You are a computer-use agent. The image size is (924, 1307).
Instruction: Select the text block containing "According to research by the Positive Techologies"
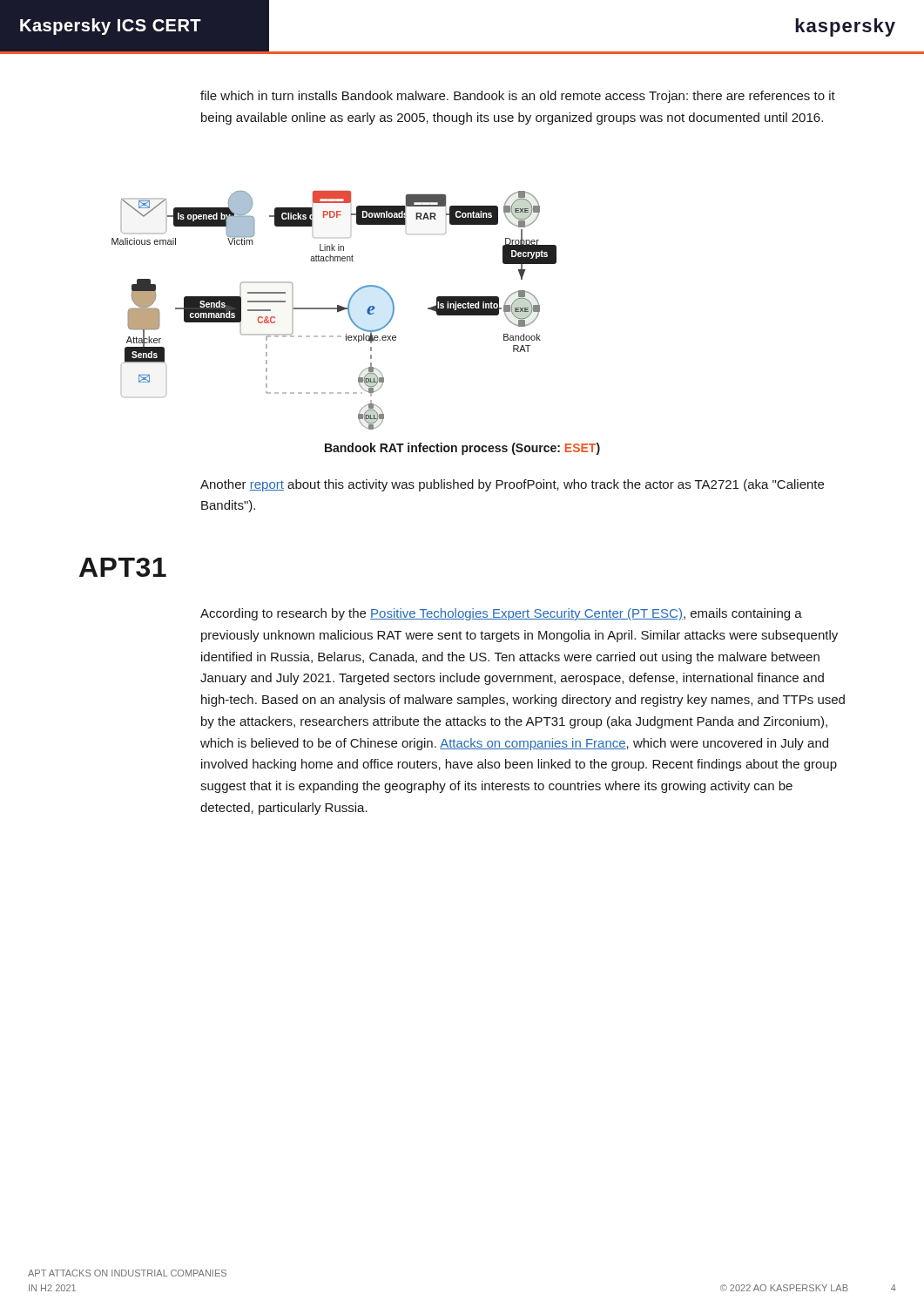coord(523,710)
